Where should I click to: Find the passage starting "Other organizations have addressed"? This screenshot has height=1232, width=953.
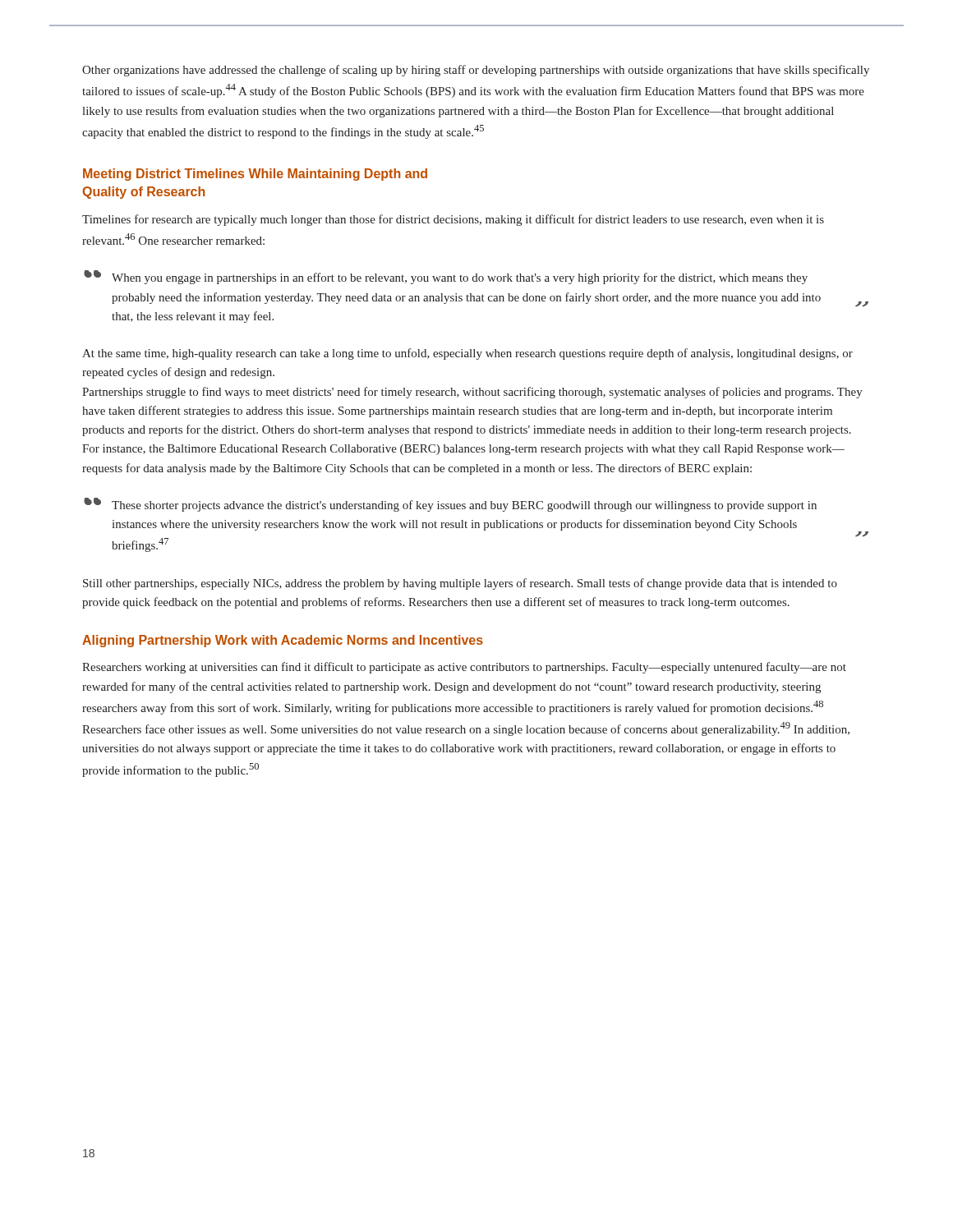pyautogui.click(x=476, y=101)
